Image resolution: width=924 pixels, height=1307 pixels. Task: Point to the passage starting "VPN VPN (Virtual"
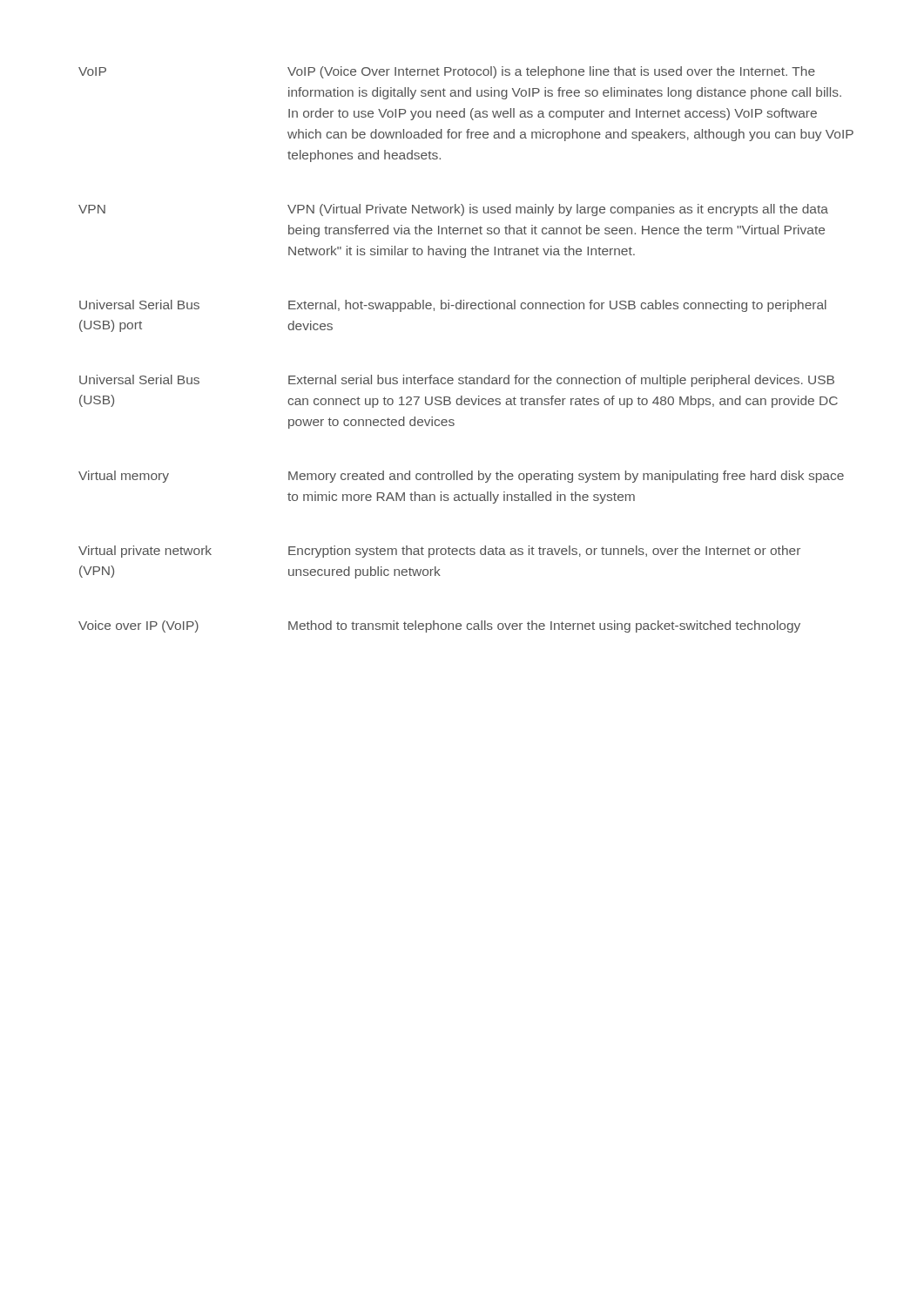coord(466,230)
